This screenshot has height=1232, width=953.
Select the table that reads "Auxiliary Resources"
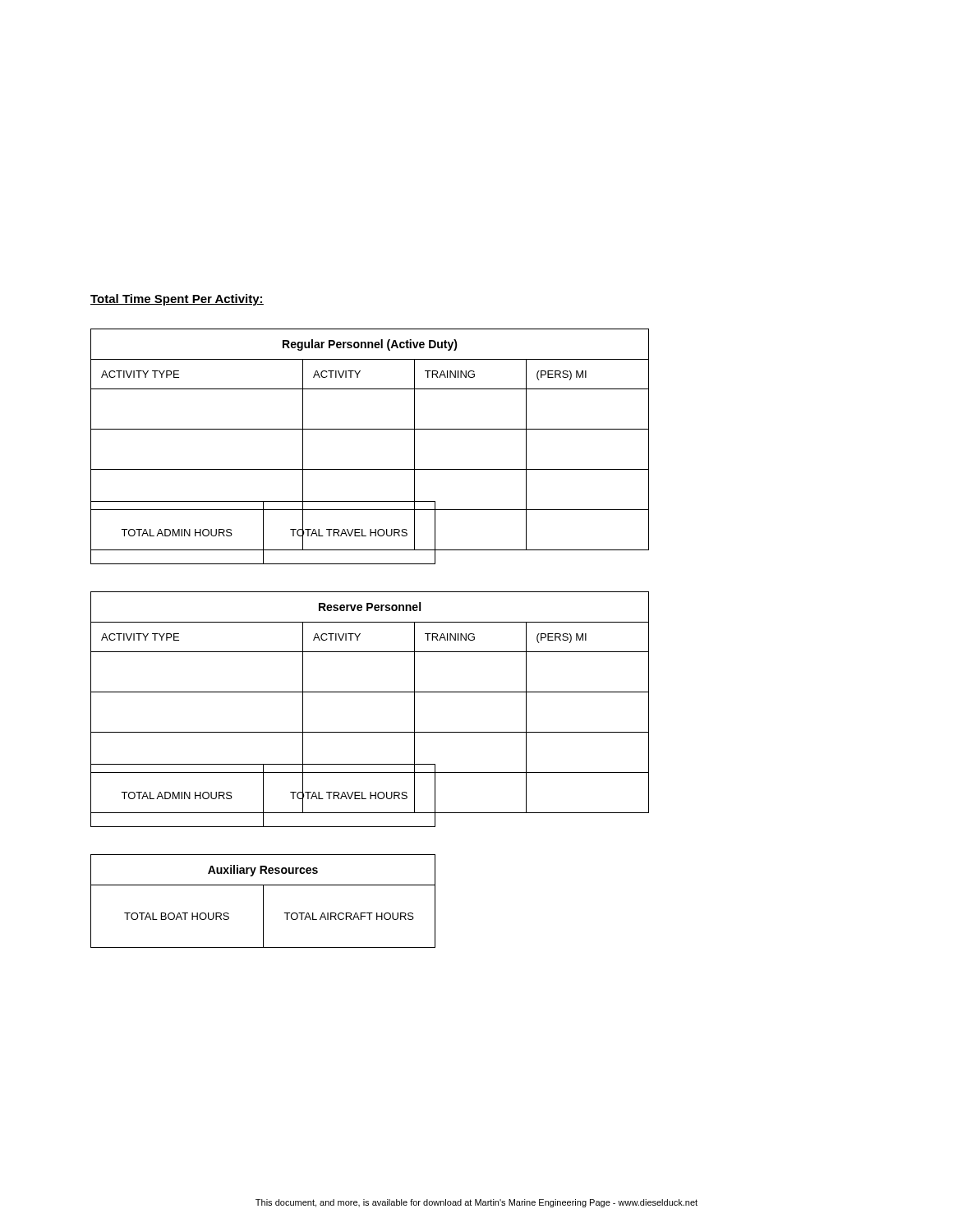[x=263, y=901]
